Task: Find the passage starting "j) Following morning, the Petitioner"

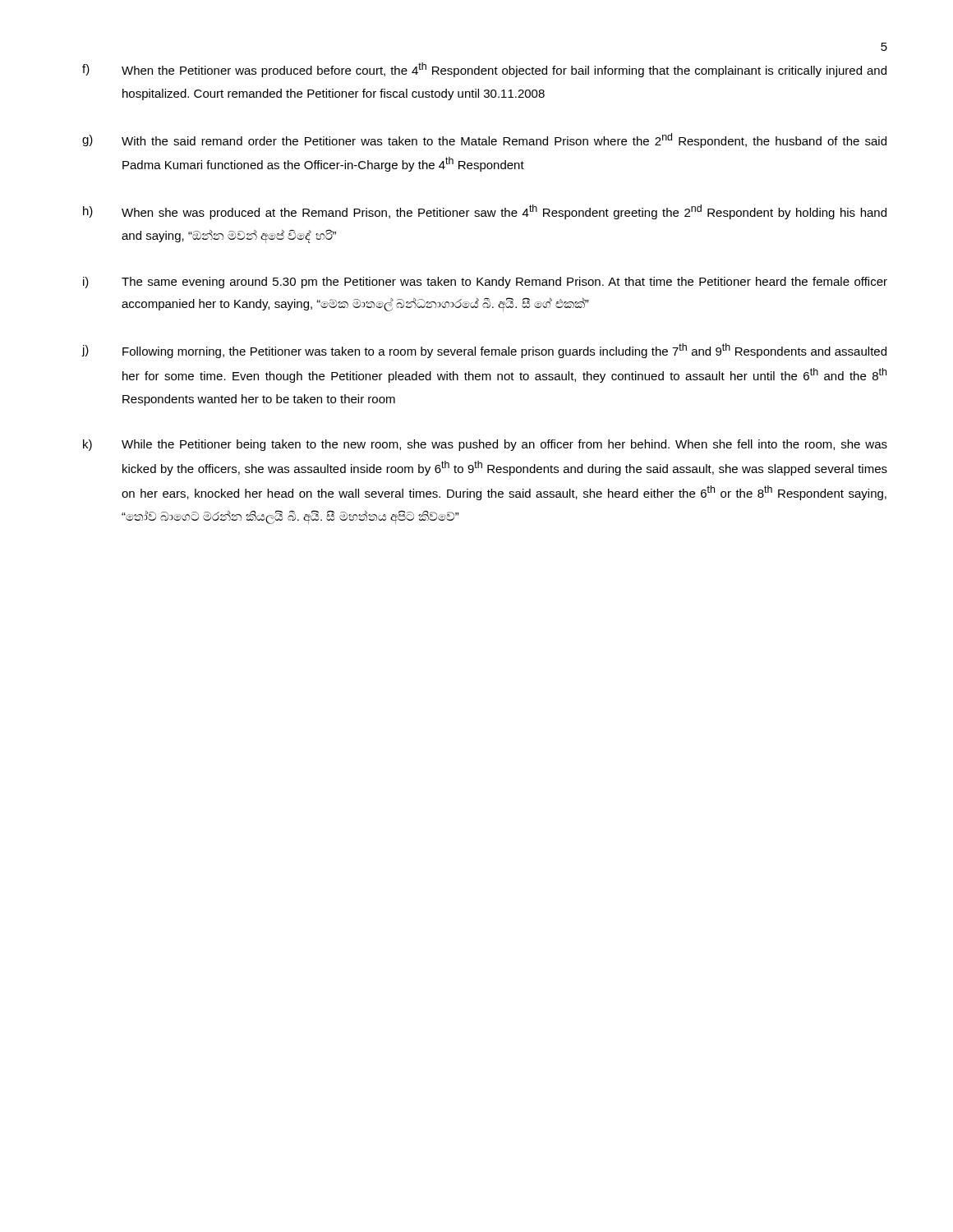Action: [x=485, y=374]
